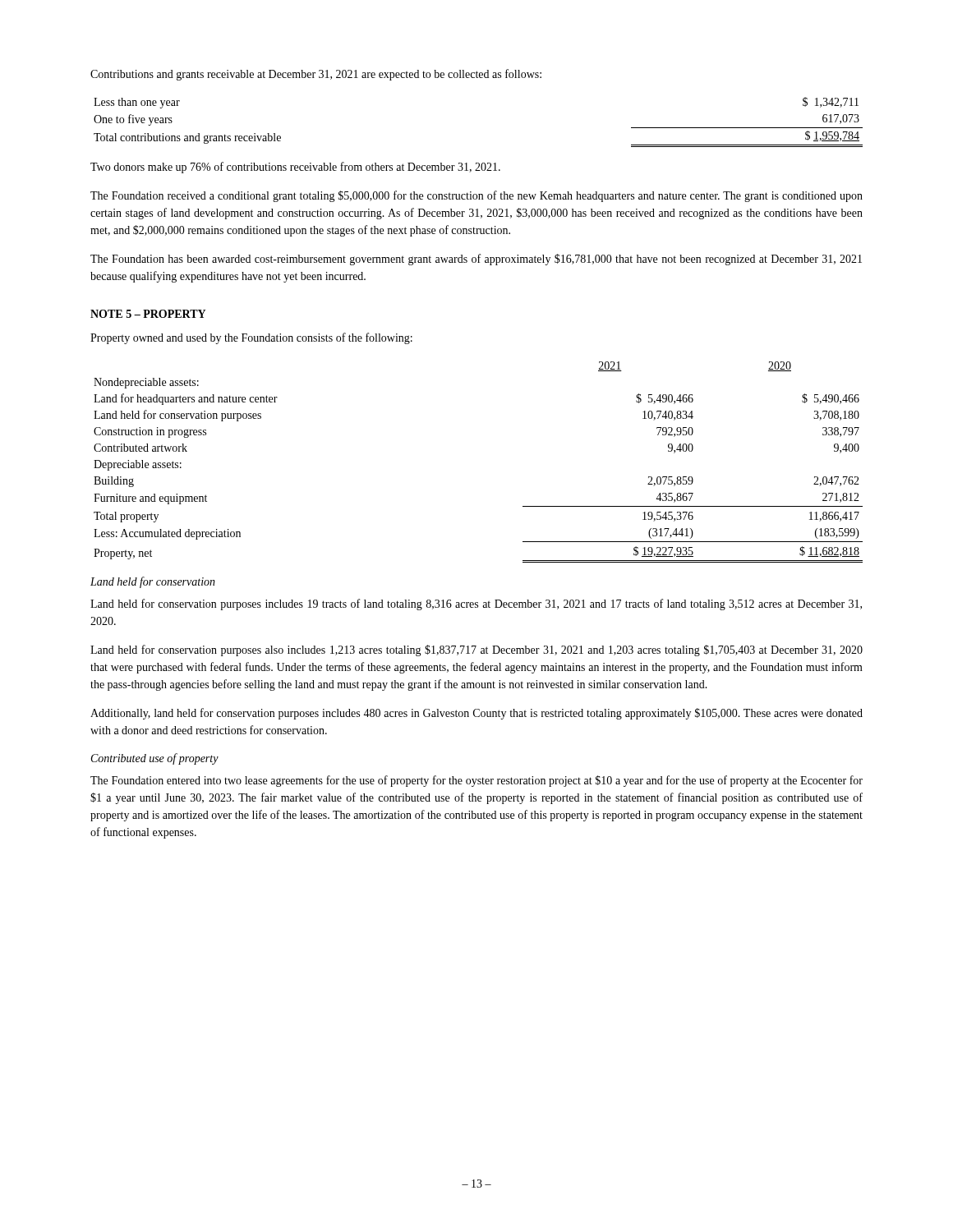The height and width of the screenshot is (1232, 953).
Task: Find the table that mentions "$ 19,227,935"
Action: [476, 460]
